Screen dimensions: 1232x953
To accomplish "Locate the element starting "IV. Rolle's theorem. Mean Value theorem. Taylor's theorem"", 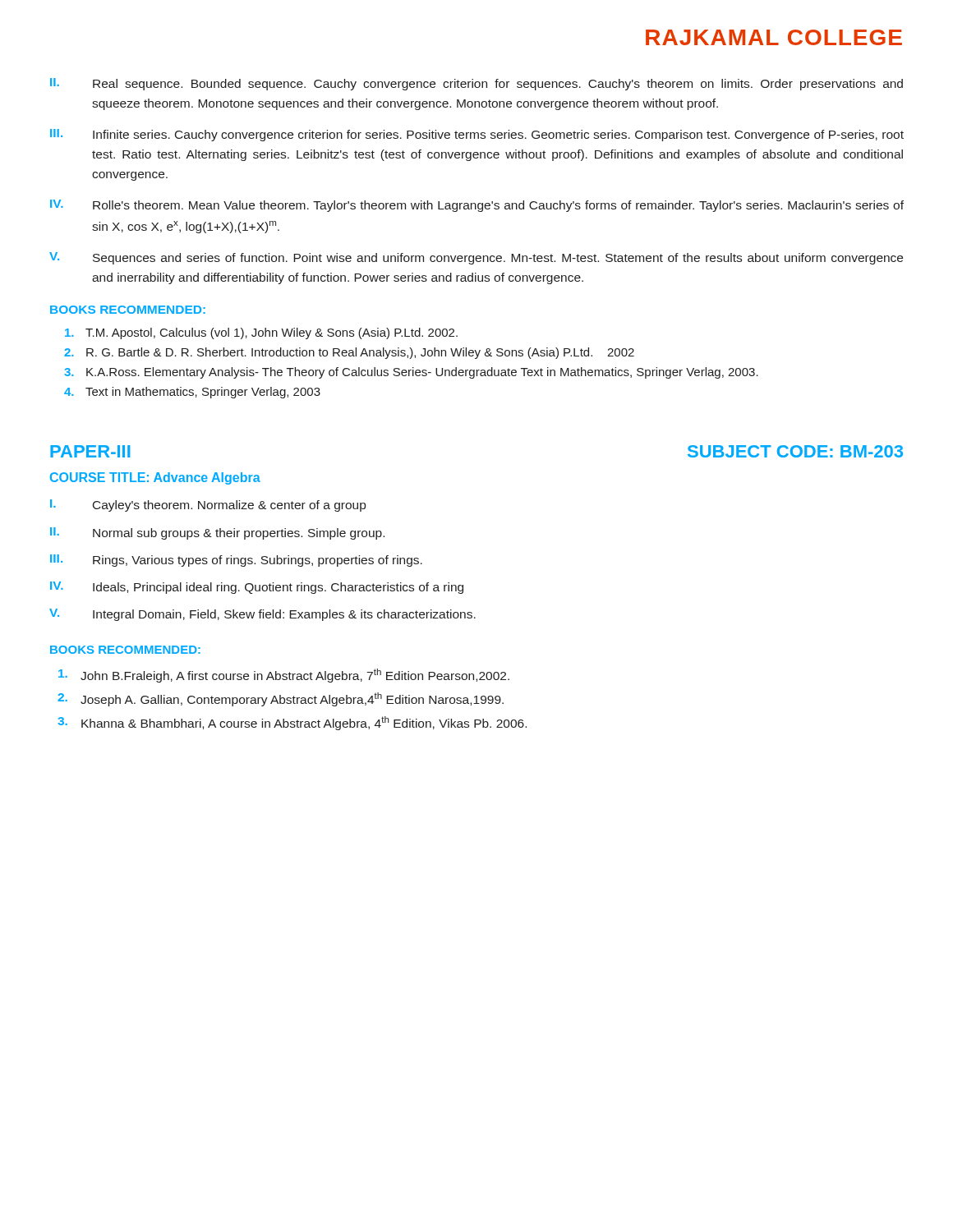I will (x=476, y=216).
